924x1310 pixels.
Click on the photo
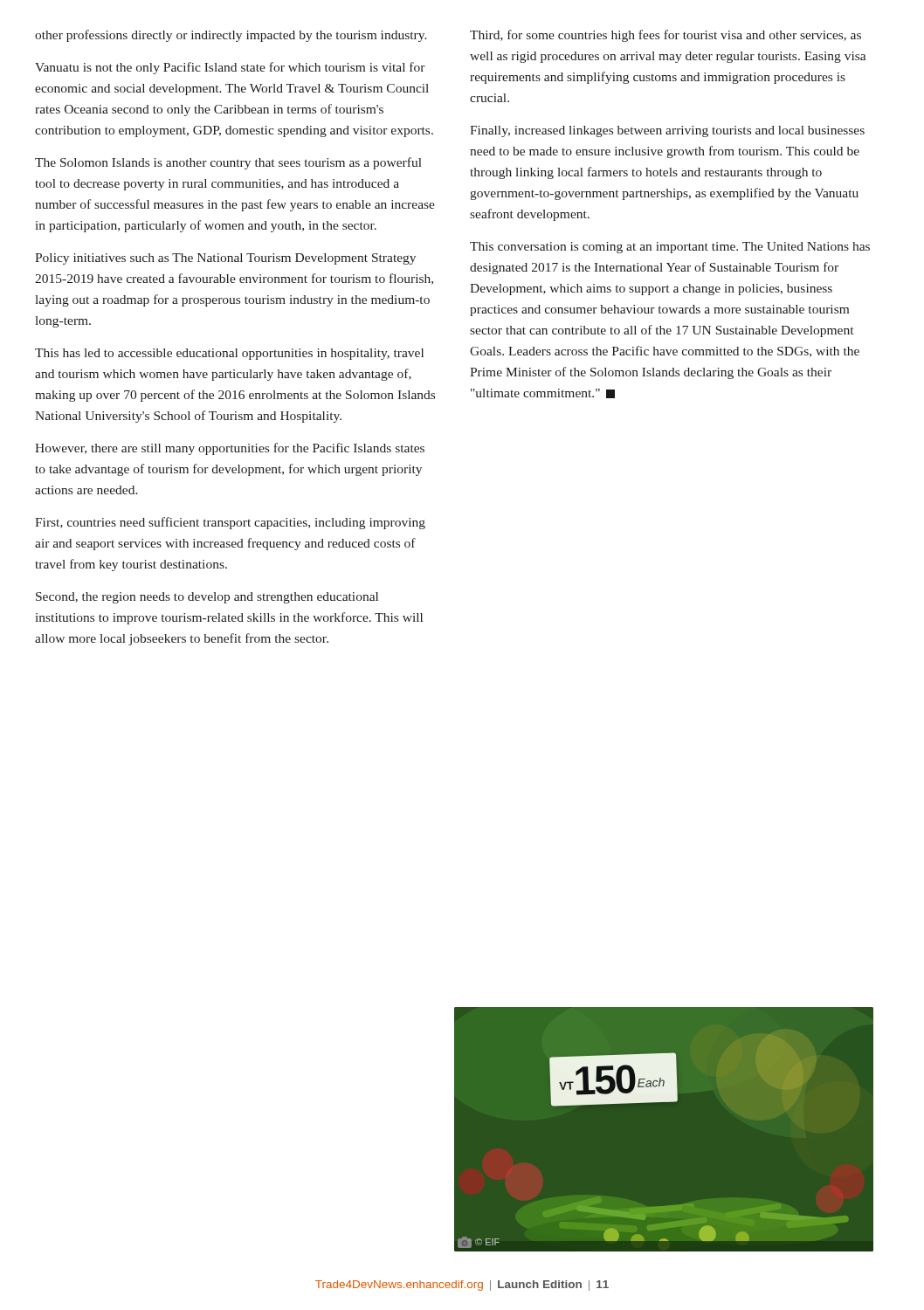664,1136
